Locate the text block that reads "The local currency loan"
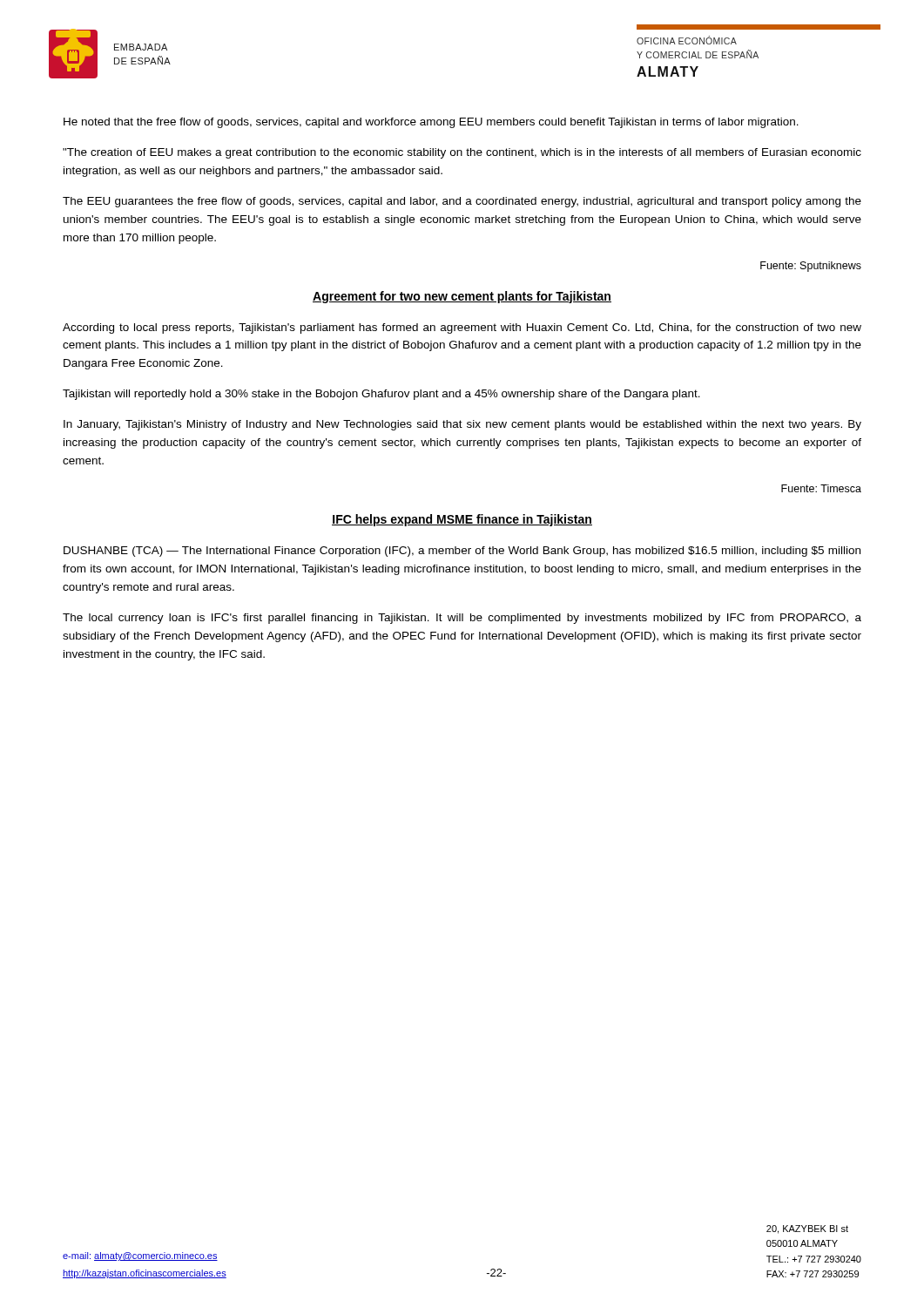 pos(462,635)
